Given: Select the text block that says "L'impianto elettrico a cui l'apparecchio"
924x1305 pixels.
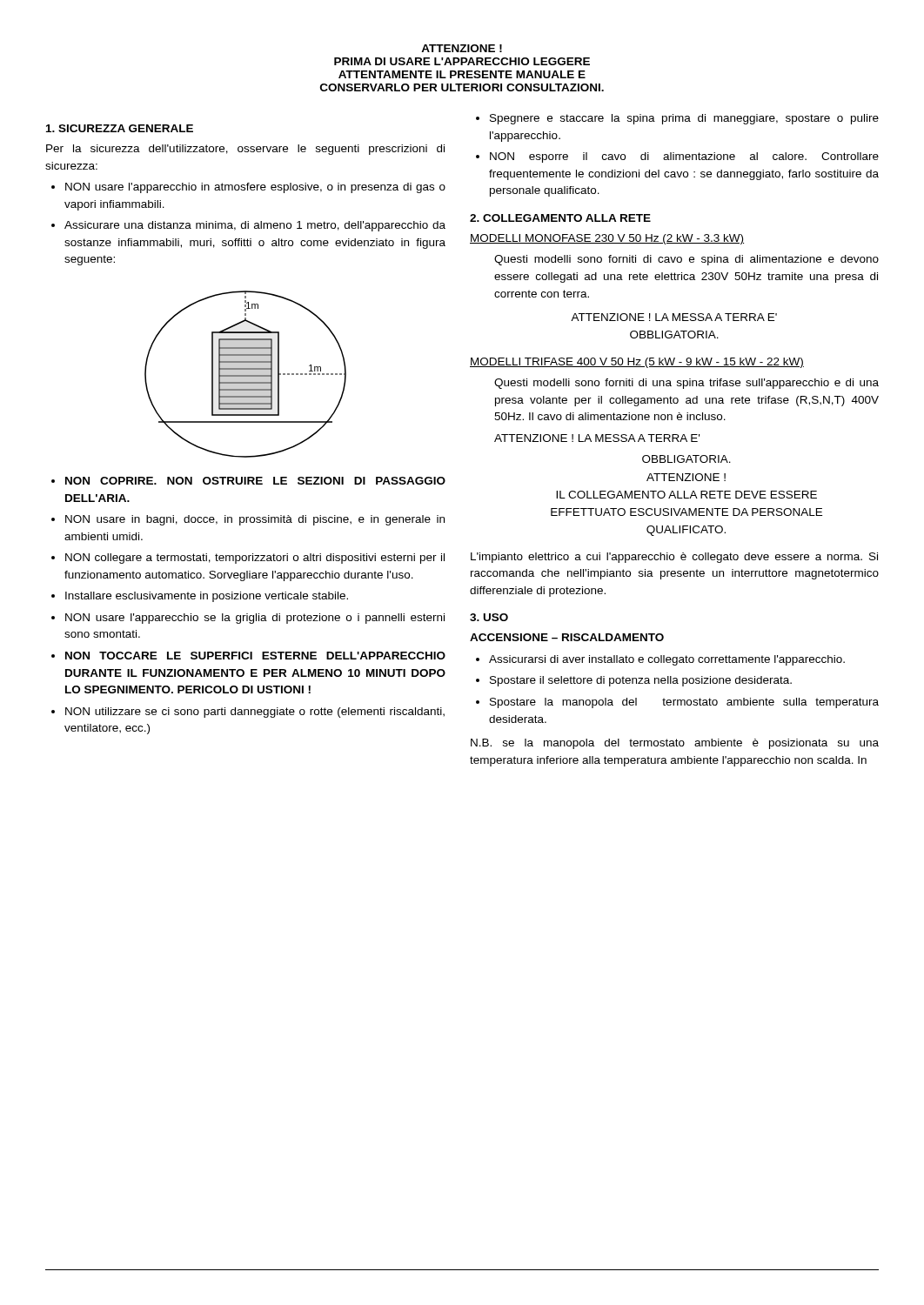Looking at the screenshot, I should click(x=674, y=573).
